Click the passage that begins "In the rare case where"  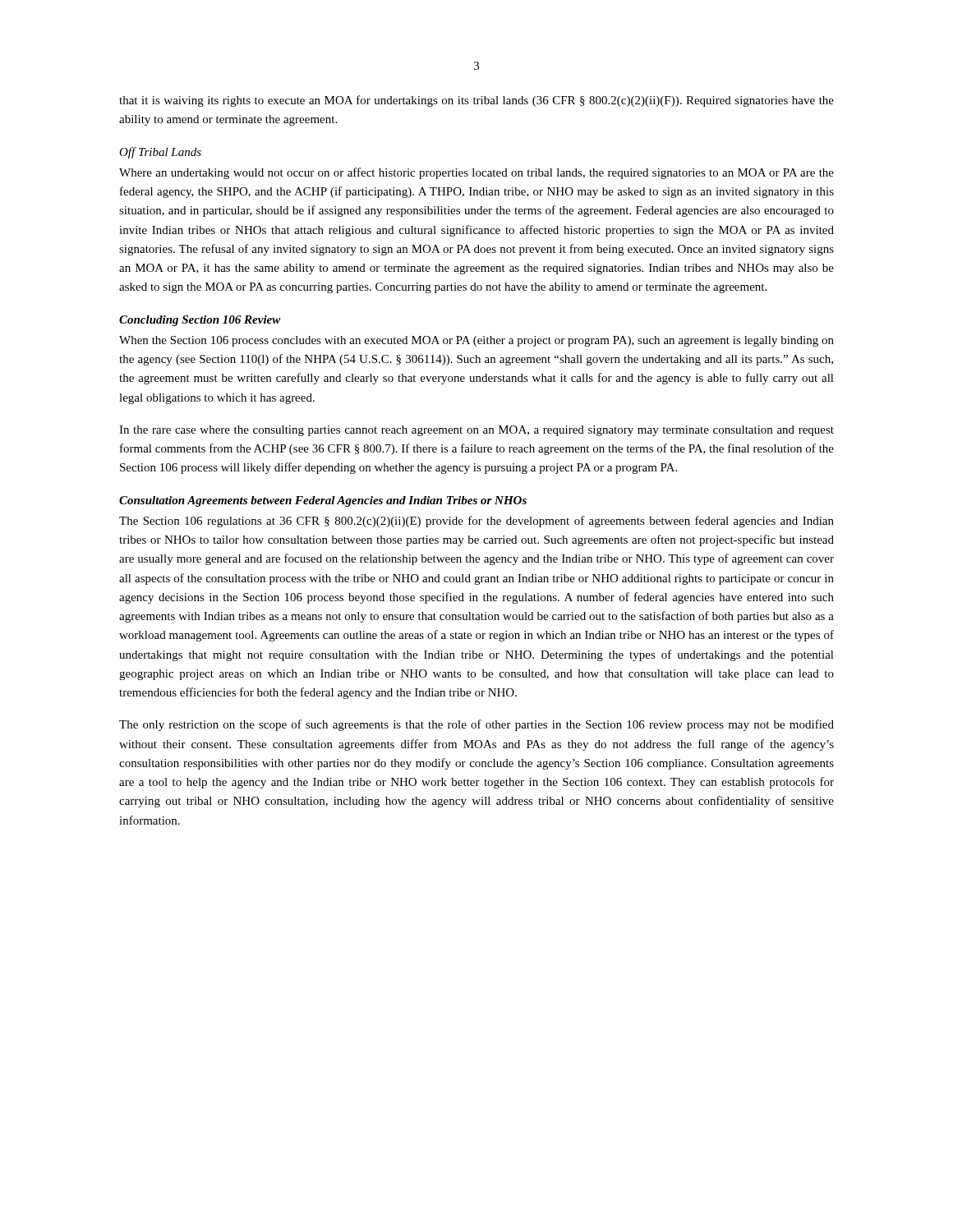coord(476,448)
